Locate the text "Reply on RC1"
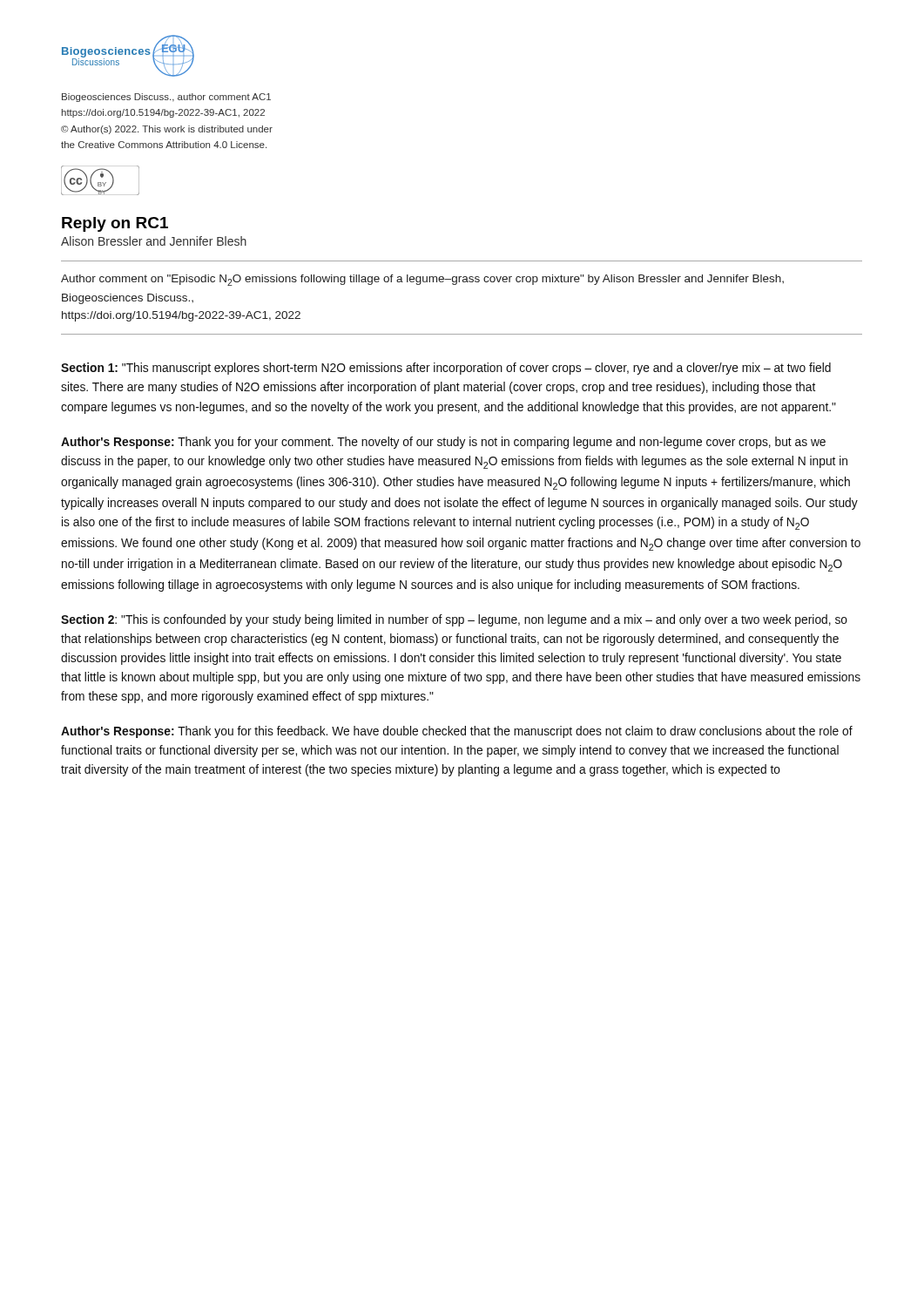This screenshot has width=924, height=1307. pyautogui.click(x=115, y=222)
